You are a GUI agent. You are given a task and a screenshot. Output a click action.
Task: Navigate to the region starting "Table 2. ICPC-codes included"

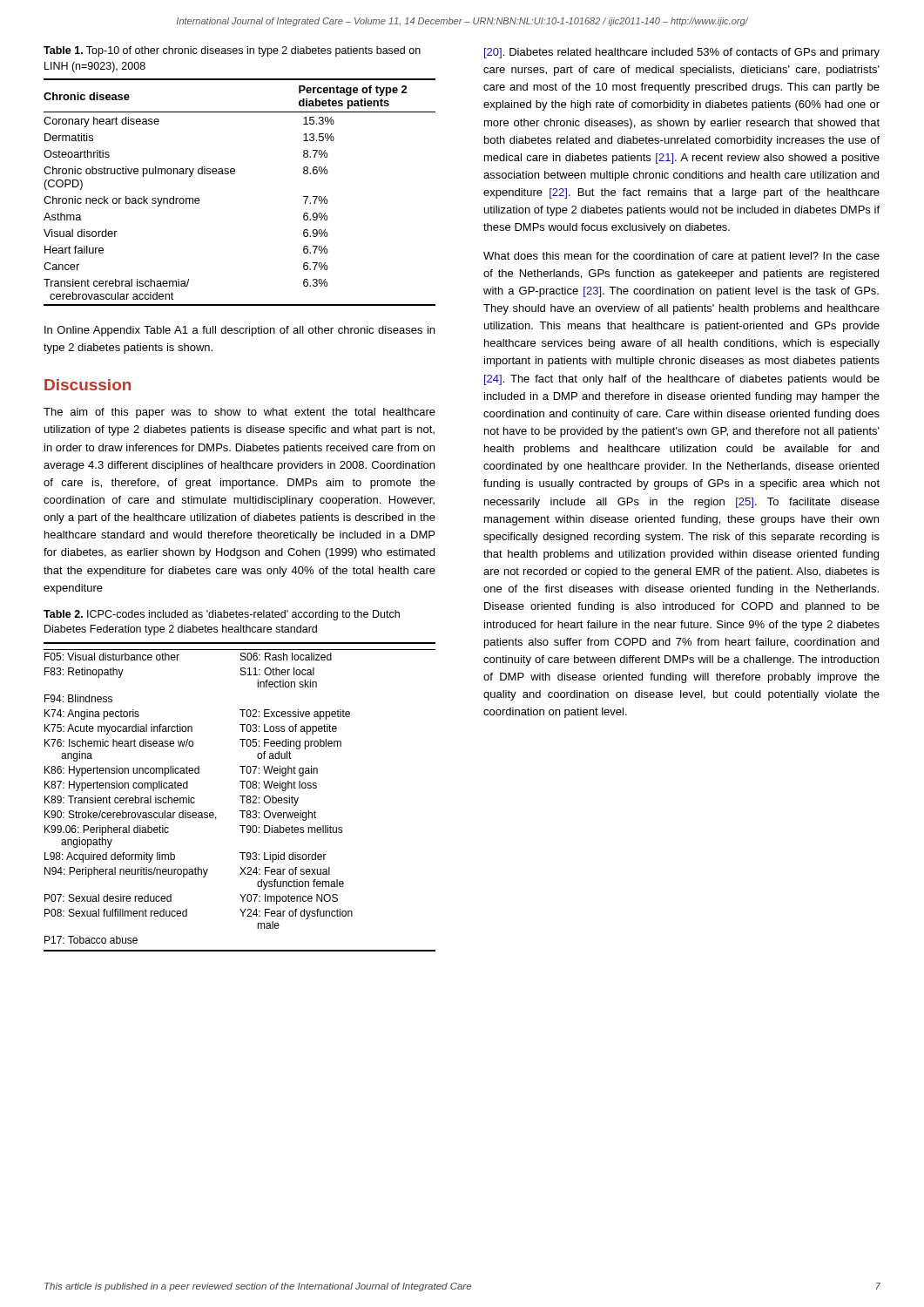tap(222, 622)
